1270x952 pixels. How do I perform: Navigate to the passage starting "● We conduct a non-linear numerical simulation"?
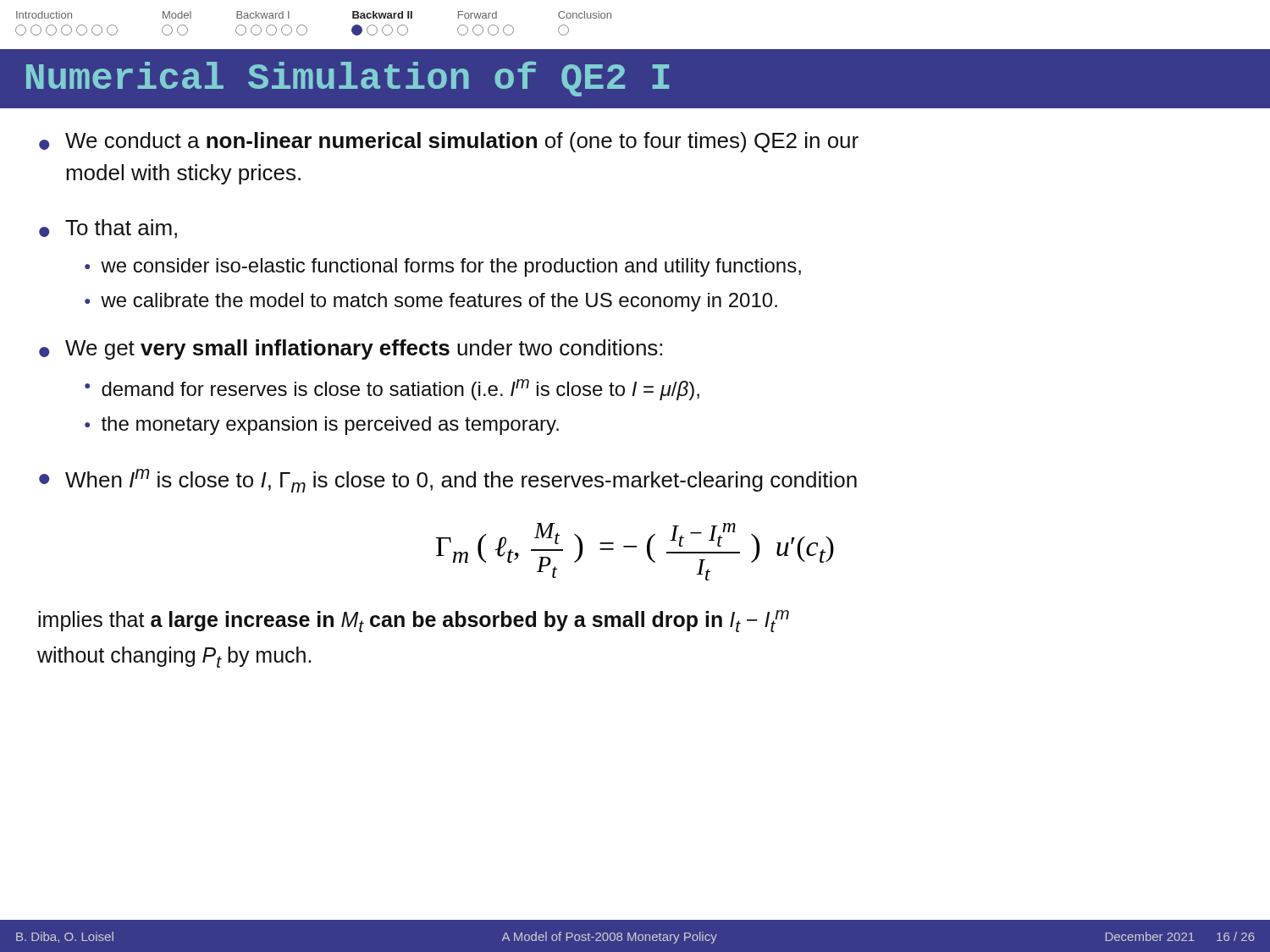[635, 157]
